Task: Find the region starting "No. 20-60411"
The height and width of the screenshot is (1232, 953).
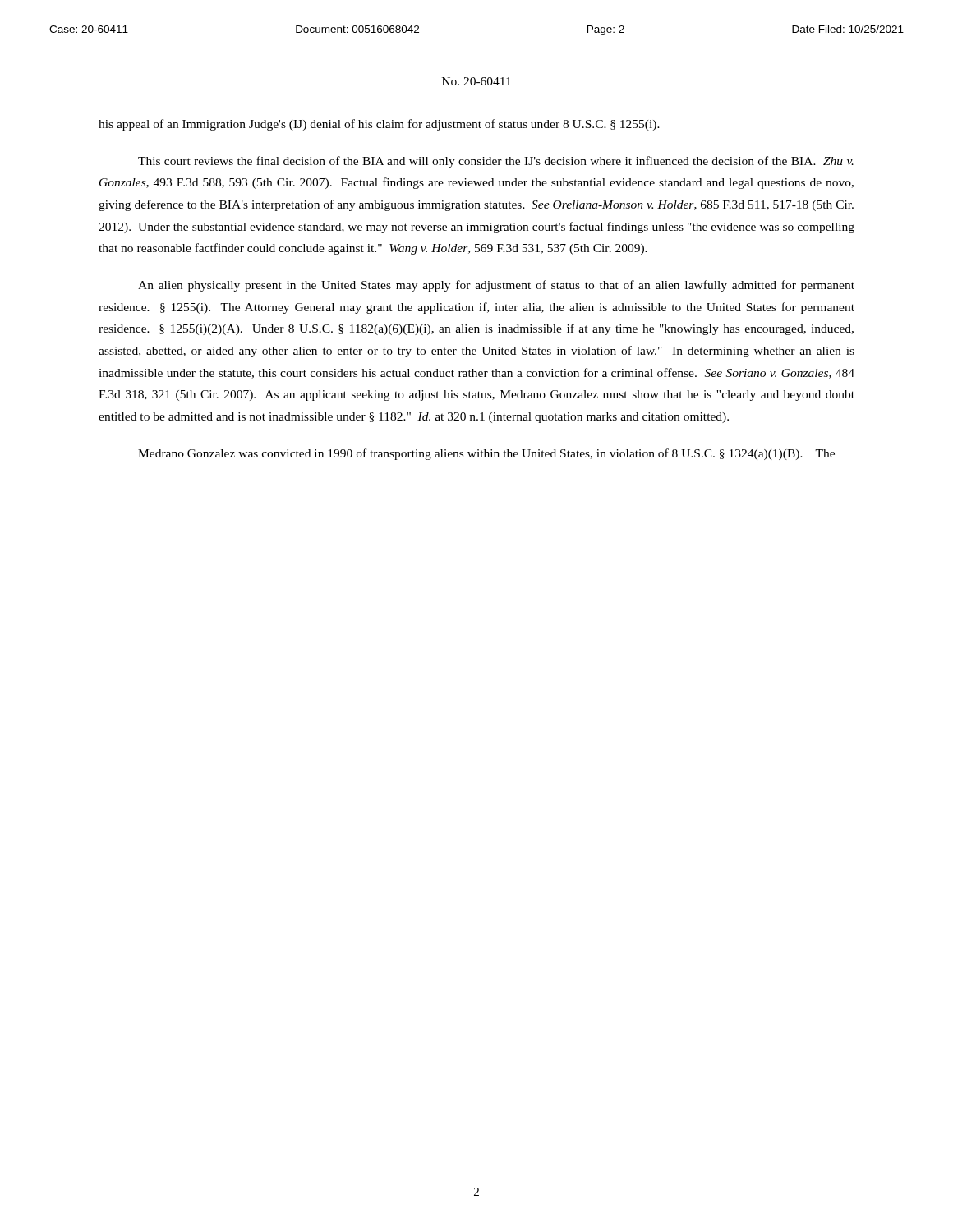Action: (476, 81)
